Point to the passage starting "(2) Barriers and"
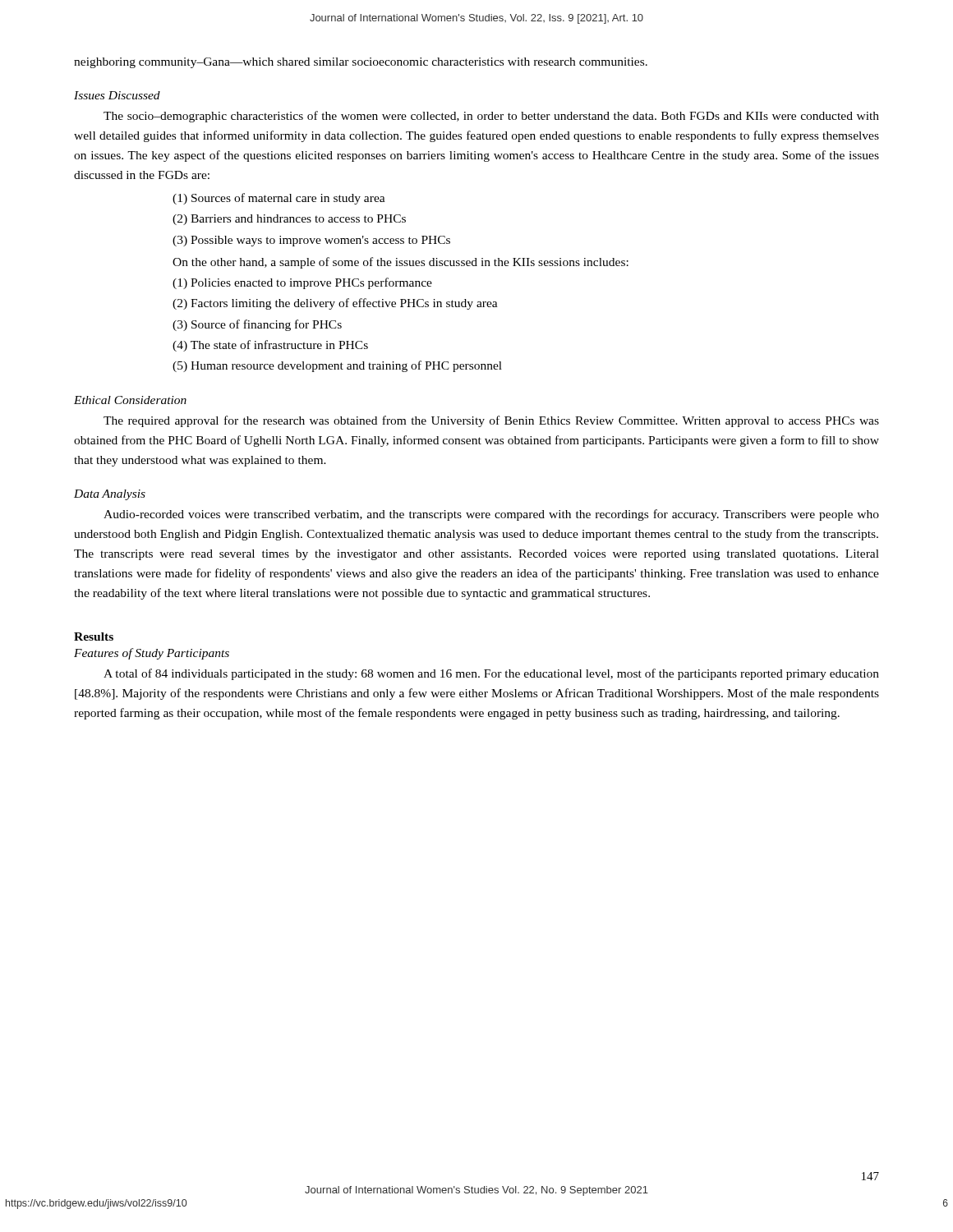This screenshot has width=953, height=1232. pos(289,218)
